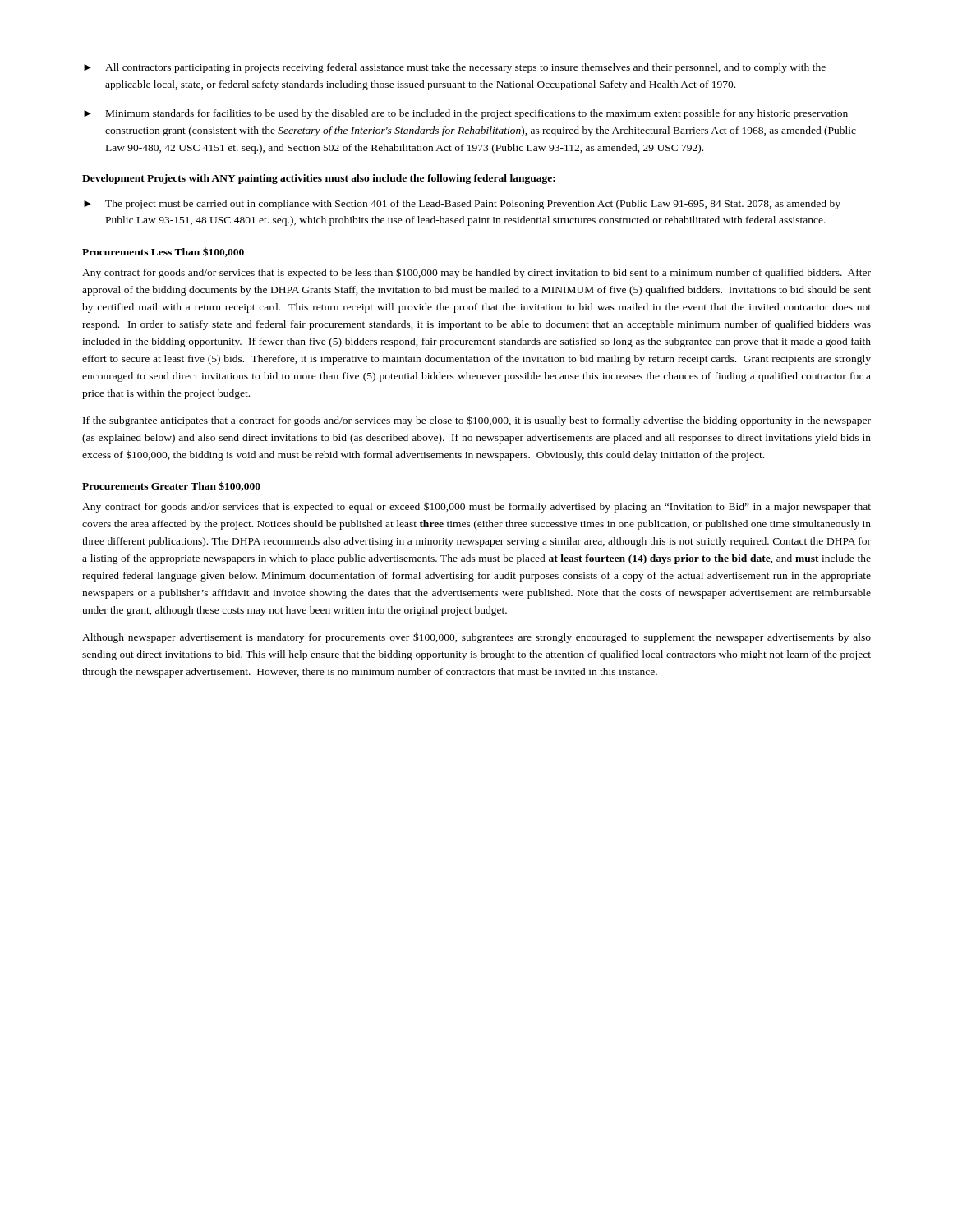Where is the passage that starts "Development Projects with ANY painting activities must"?

pos(319,178)
